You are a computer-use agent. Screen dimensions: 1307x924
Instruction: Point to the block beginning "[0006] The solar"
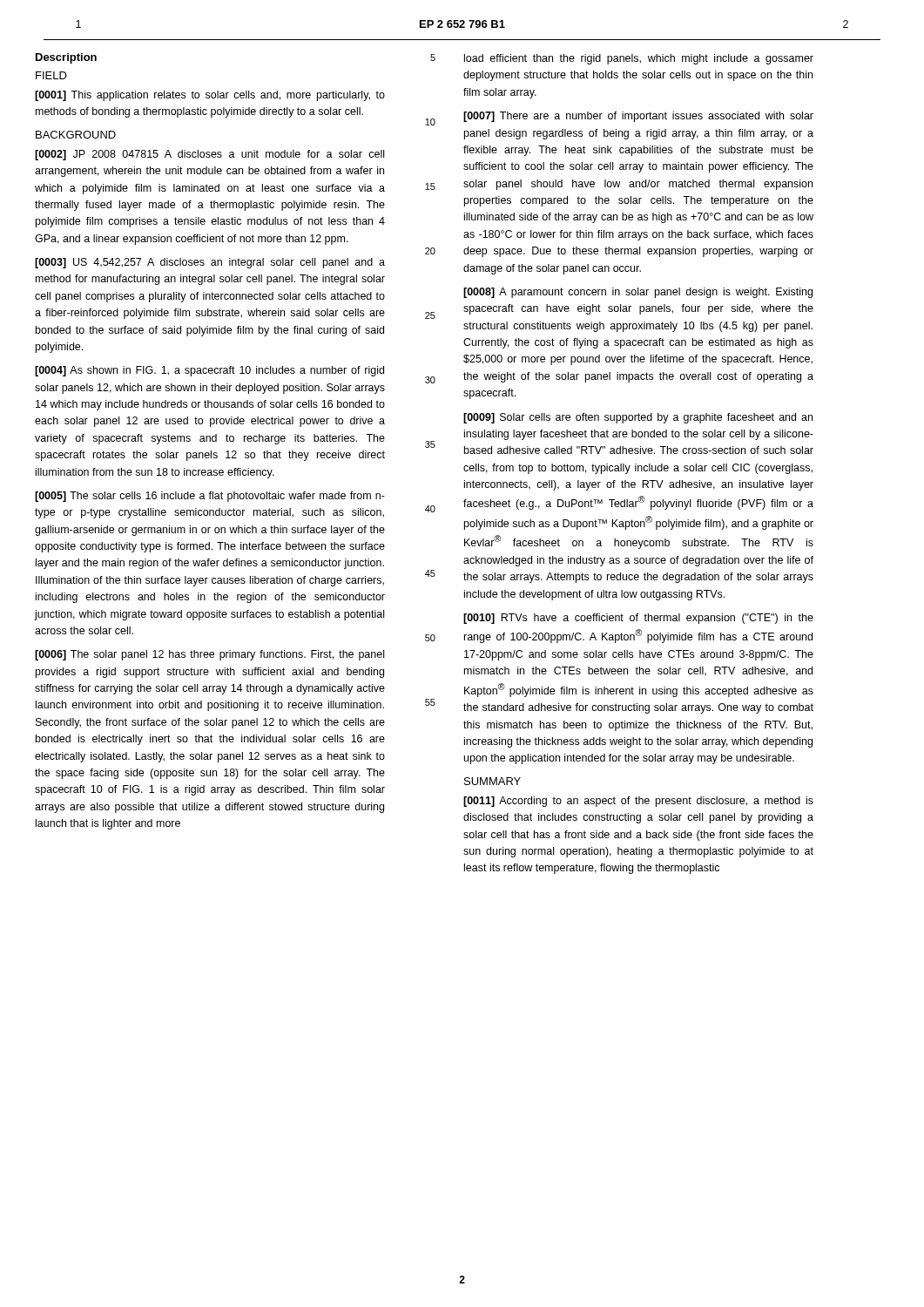coord(210,739)
